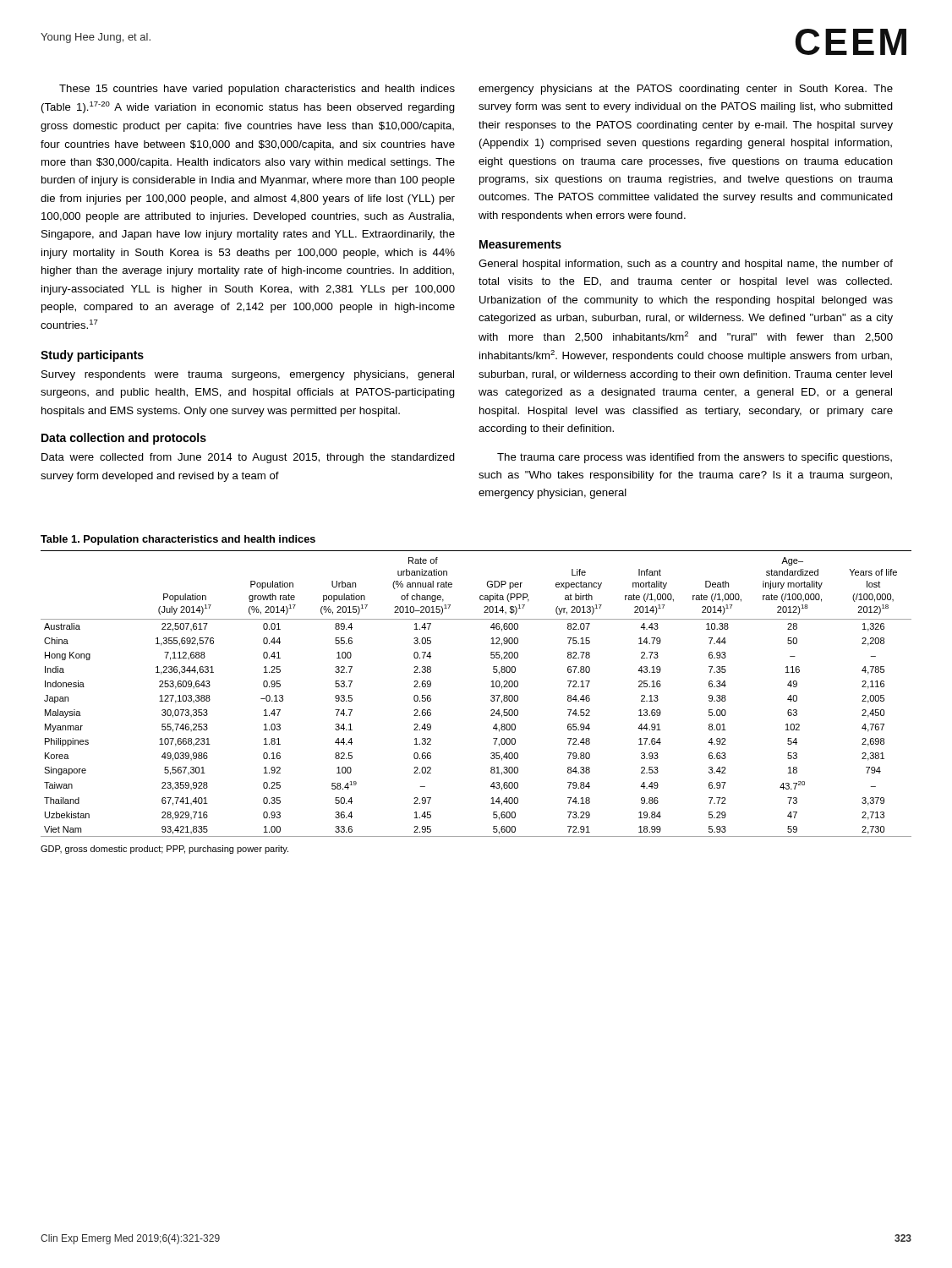Click on the text block starting "Survey respondents were trauma surgeons, emergency physicians,"

(248, 392)
